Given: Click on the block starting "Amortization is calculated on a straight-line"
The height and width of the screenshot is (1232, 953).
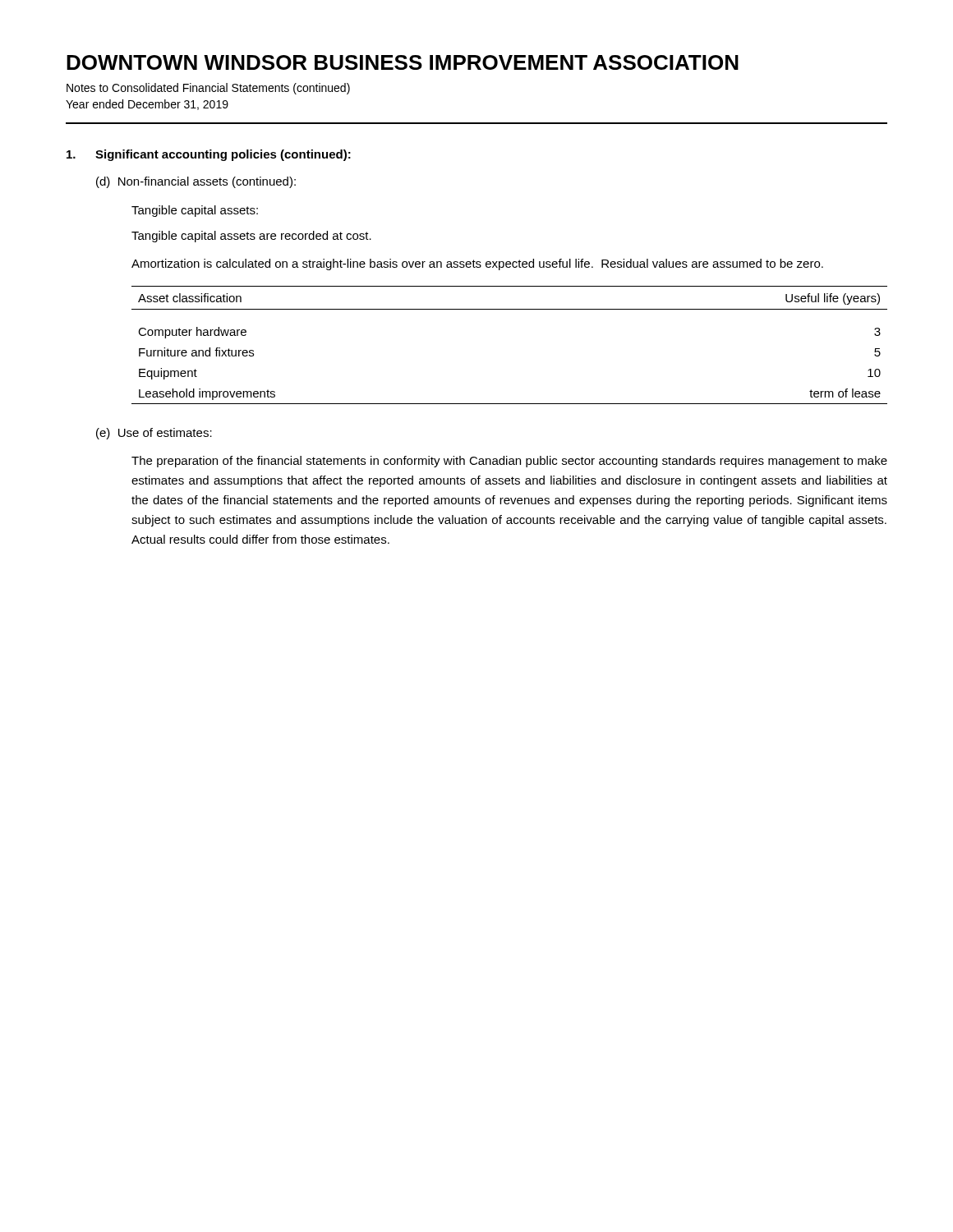Looking at the screenshot, I should point(478,263).
